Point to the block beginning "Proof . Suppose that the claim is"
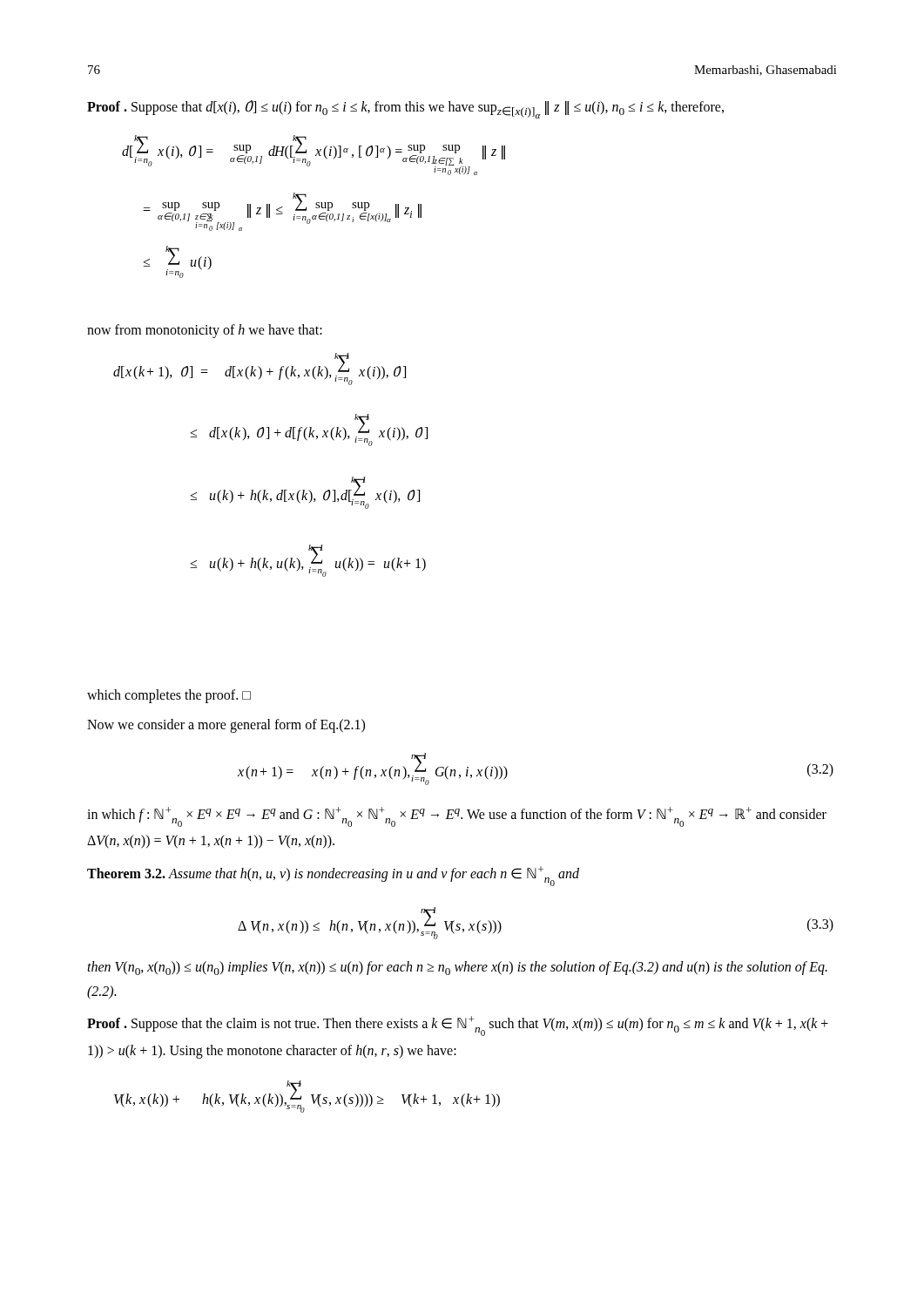The image size is (924, 1307). point(458,1035)
